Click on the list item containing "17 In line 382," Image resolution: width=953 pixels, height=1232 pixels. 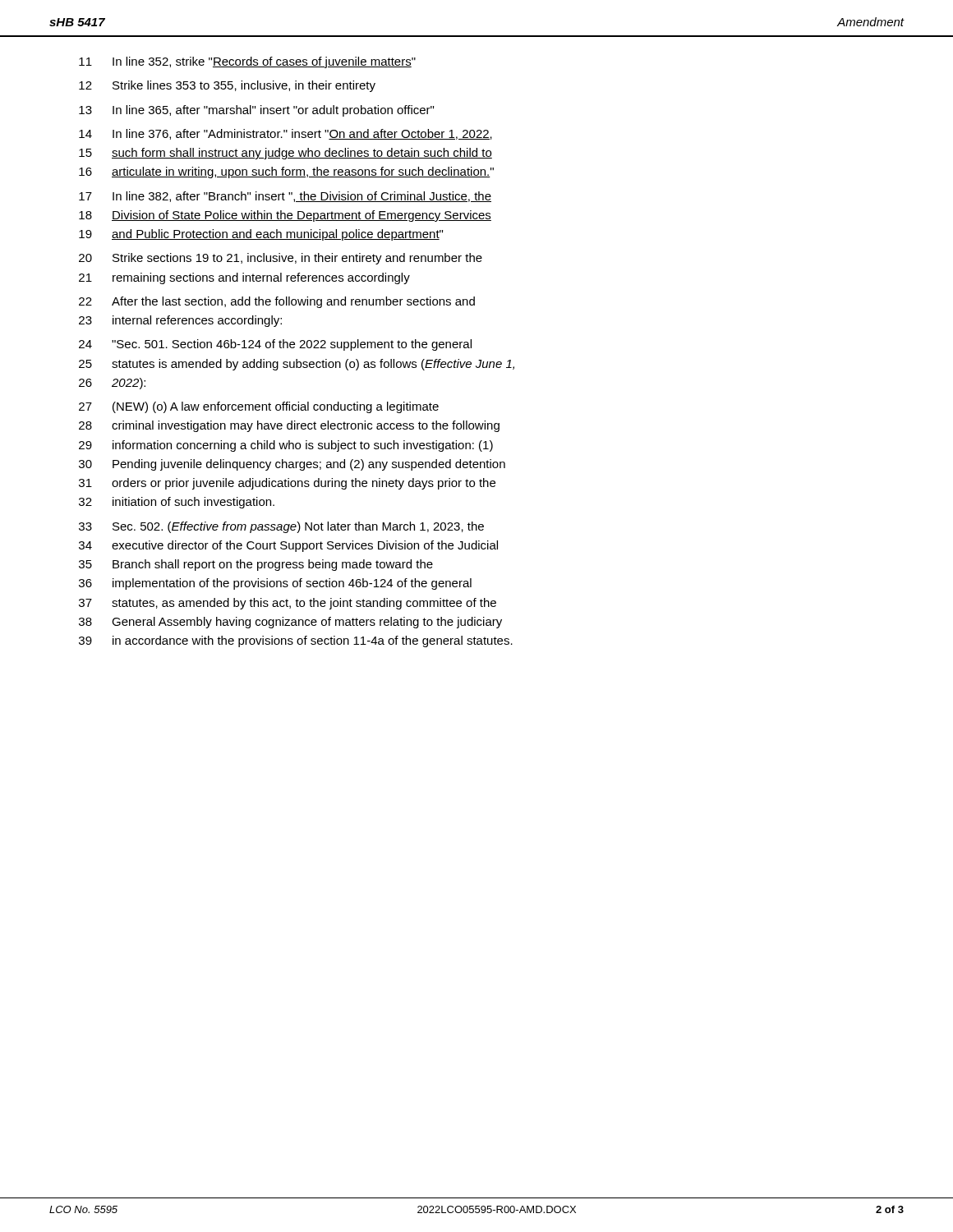[x=476, y=196]
